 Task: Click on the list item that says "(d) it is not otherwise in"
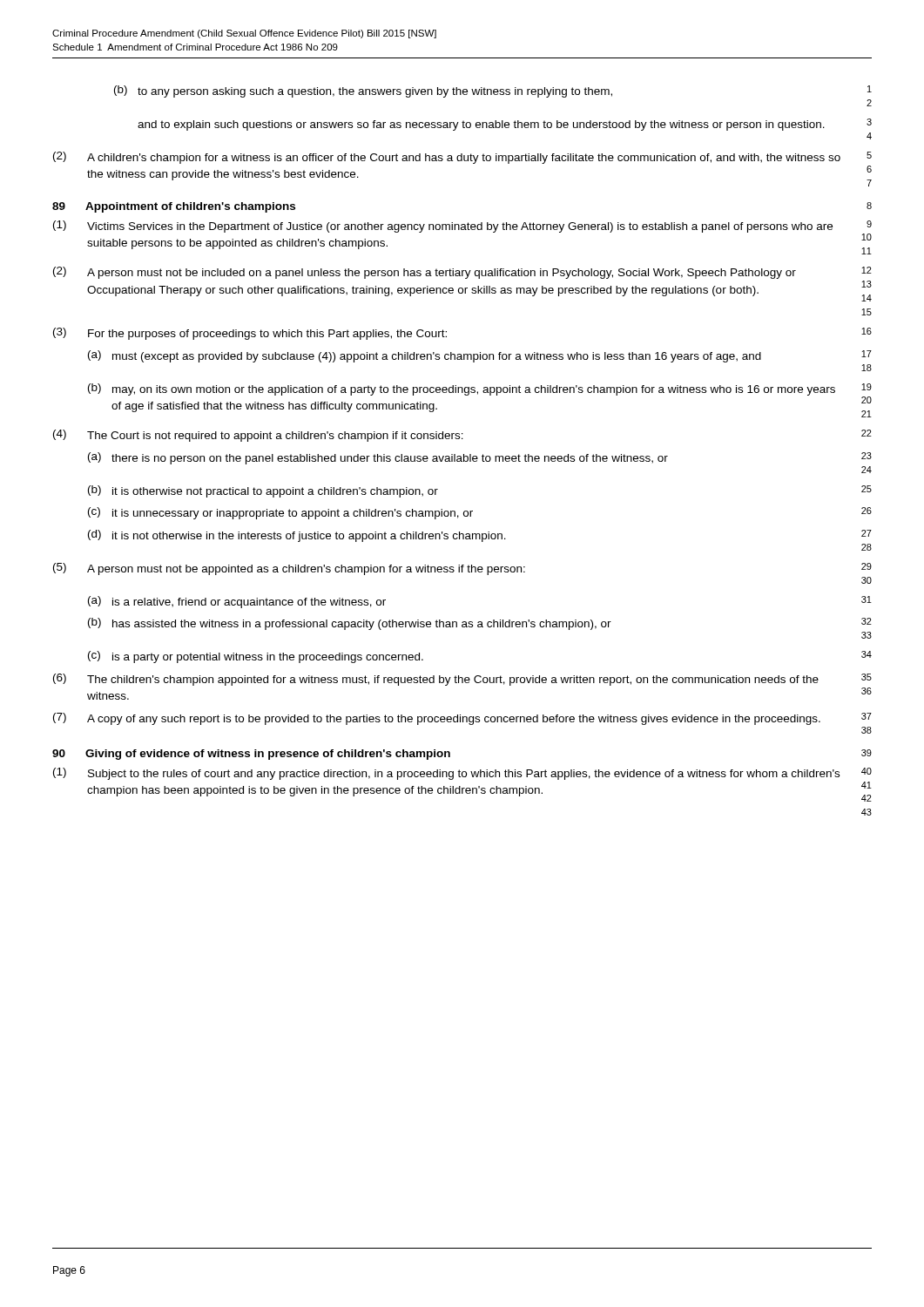pos(462,541)
